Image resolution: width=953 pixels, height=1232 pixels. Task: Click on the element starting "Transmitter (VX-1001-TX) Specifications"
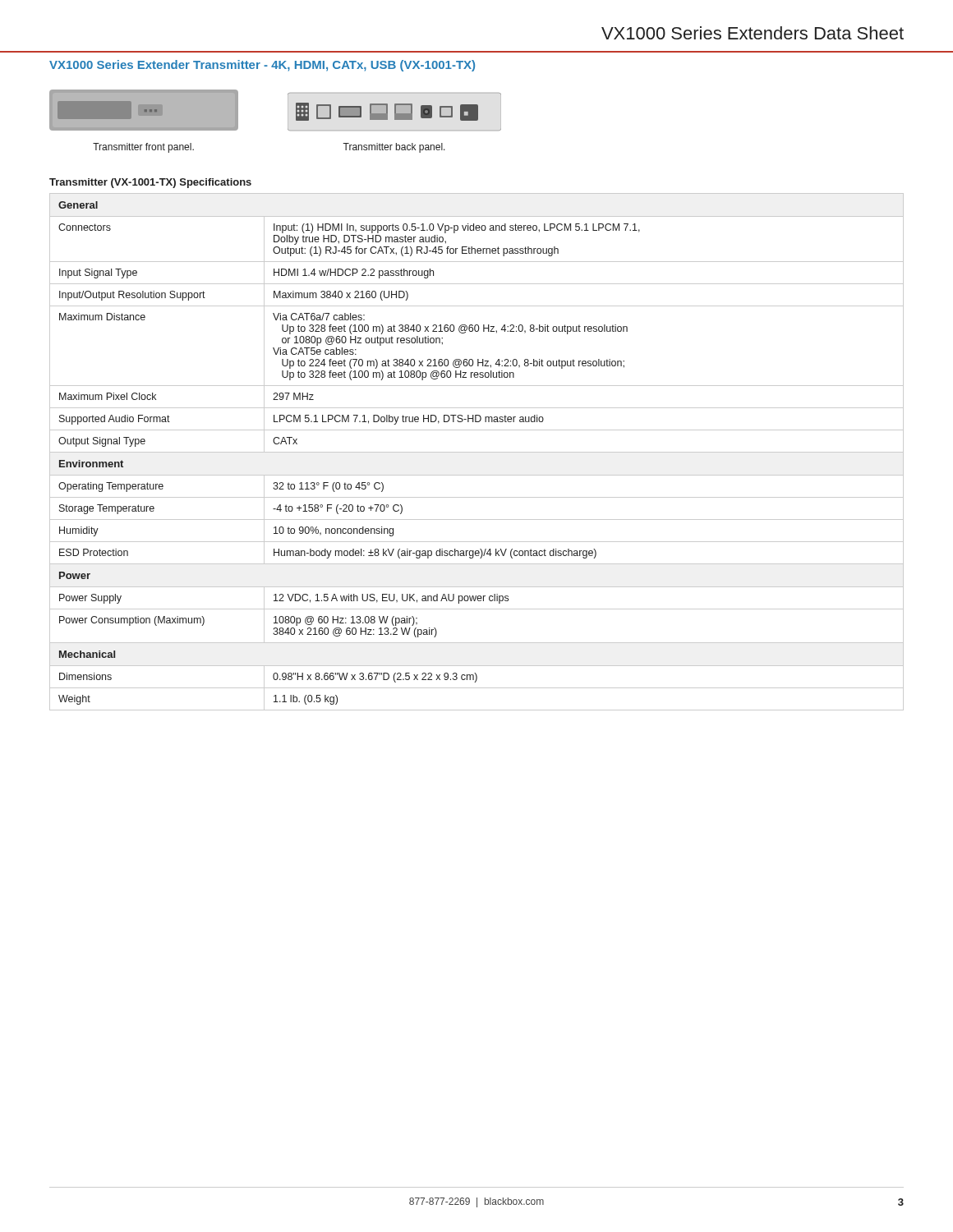click(150, 182)
